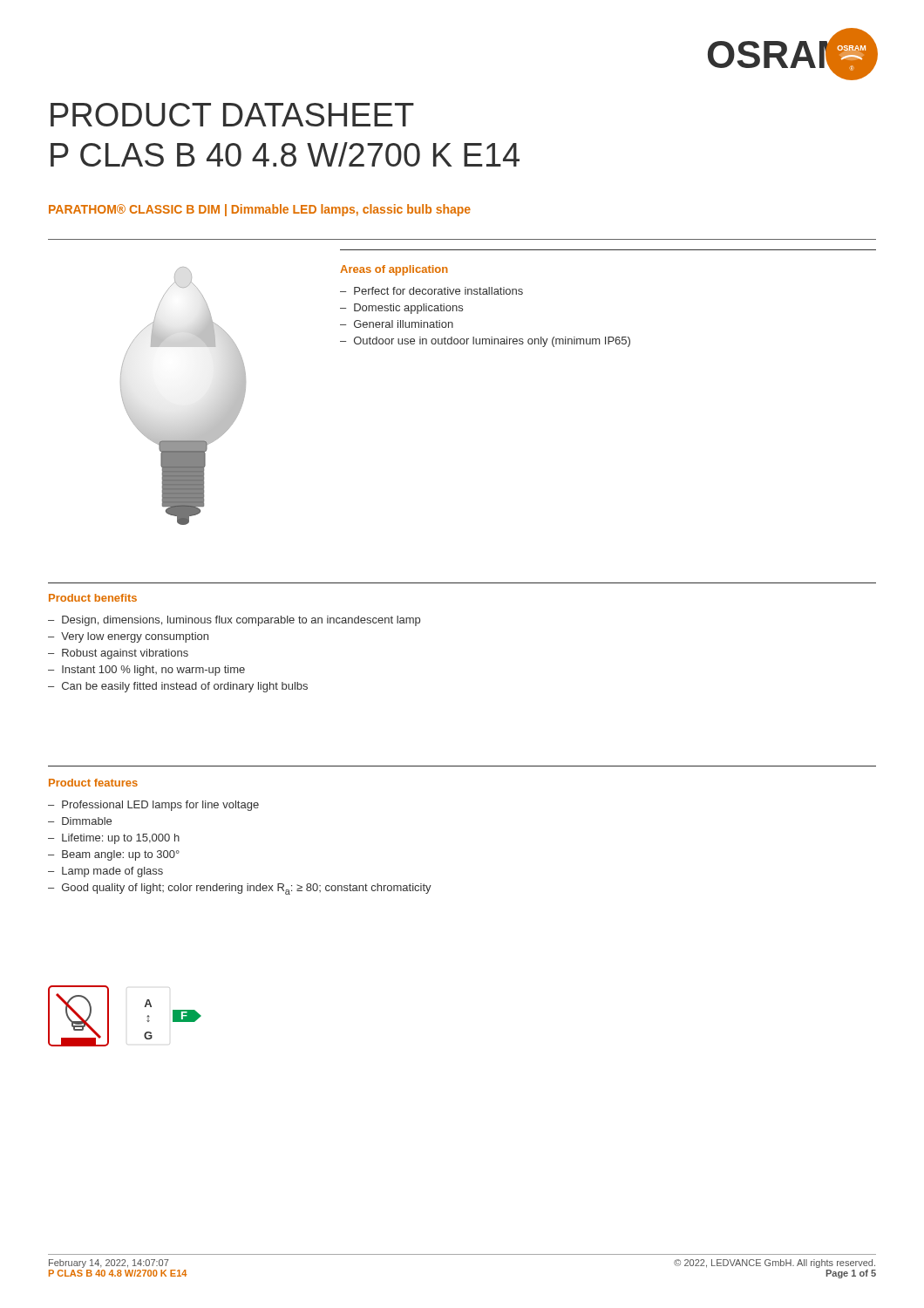
Task: Select the list item with the text "– Lifetime: up to 15,000 h"
Action: 114,838
